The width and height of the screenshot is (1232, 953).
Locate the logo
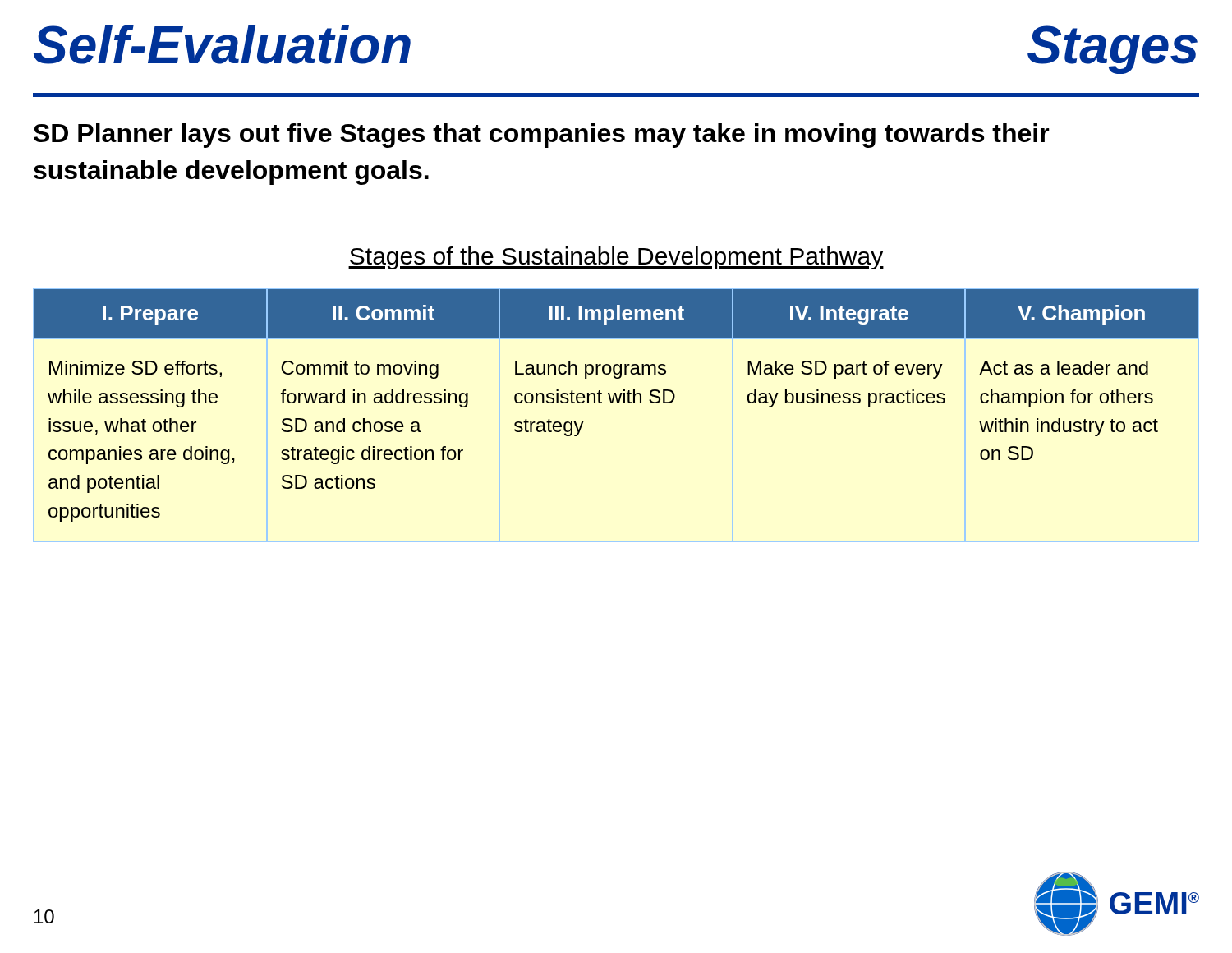[1116, 904]
